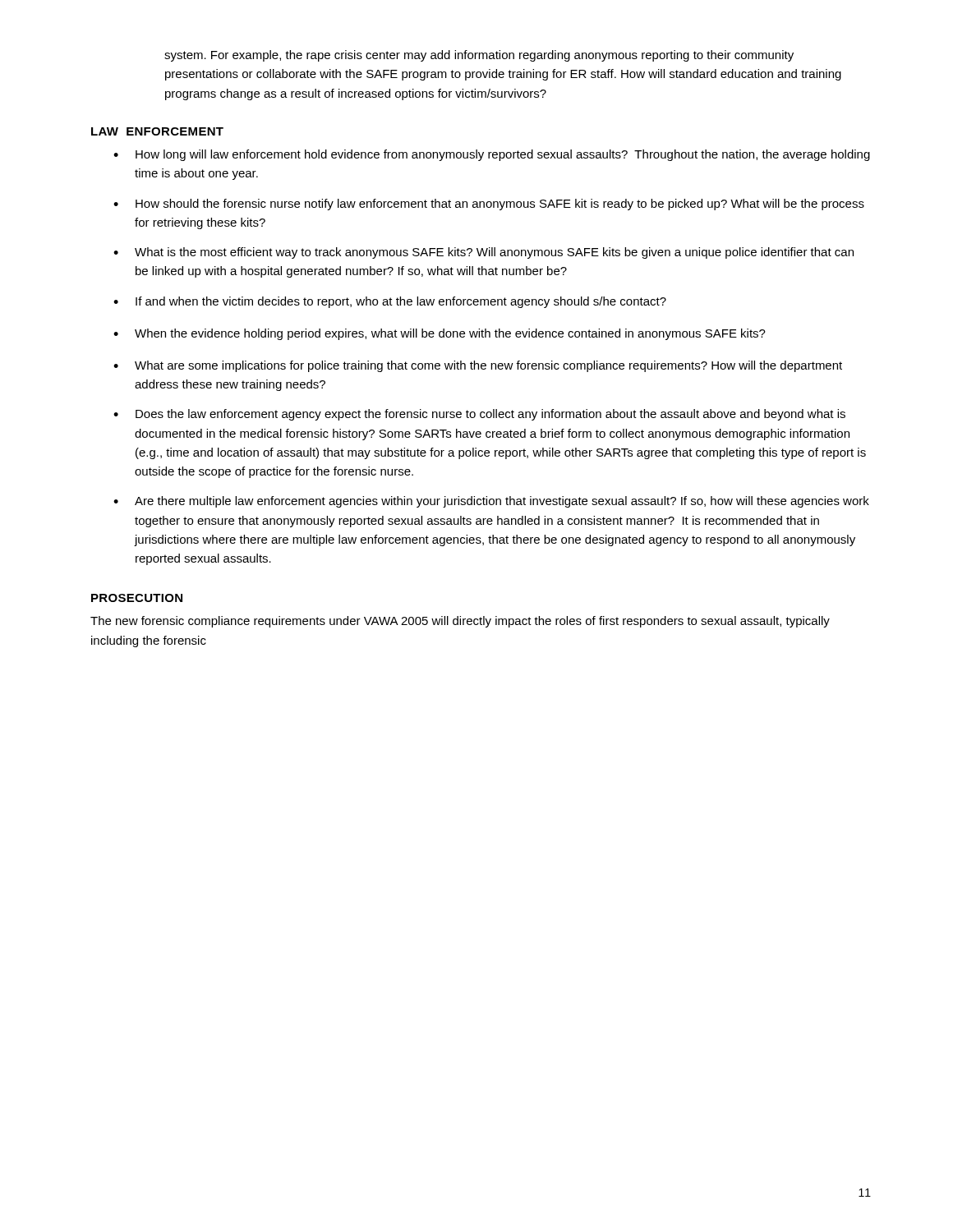Viewport: 953px width, 1232px height.
Task: Locate the block of text that opens with "• Are there multiple law enforcement agencies"
Action: [492, 530]
